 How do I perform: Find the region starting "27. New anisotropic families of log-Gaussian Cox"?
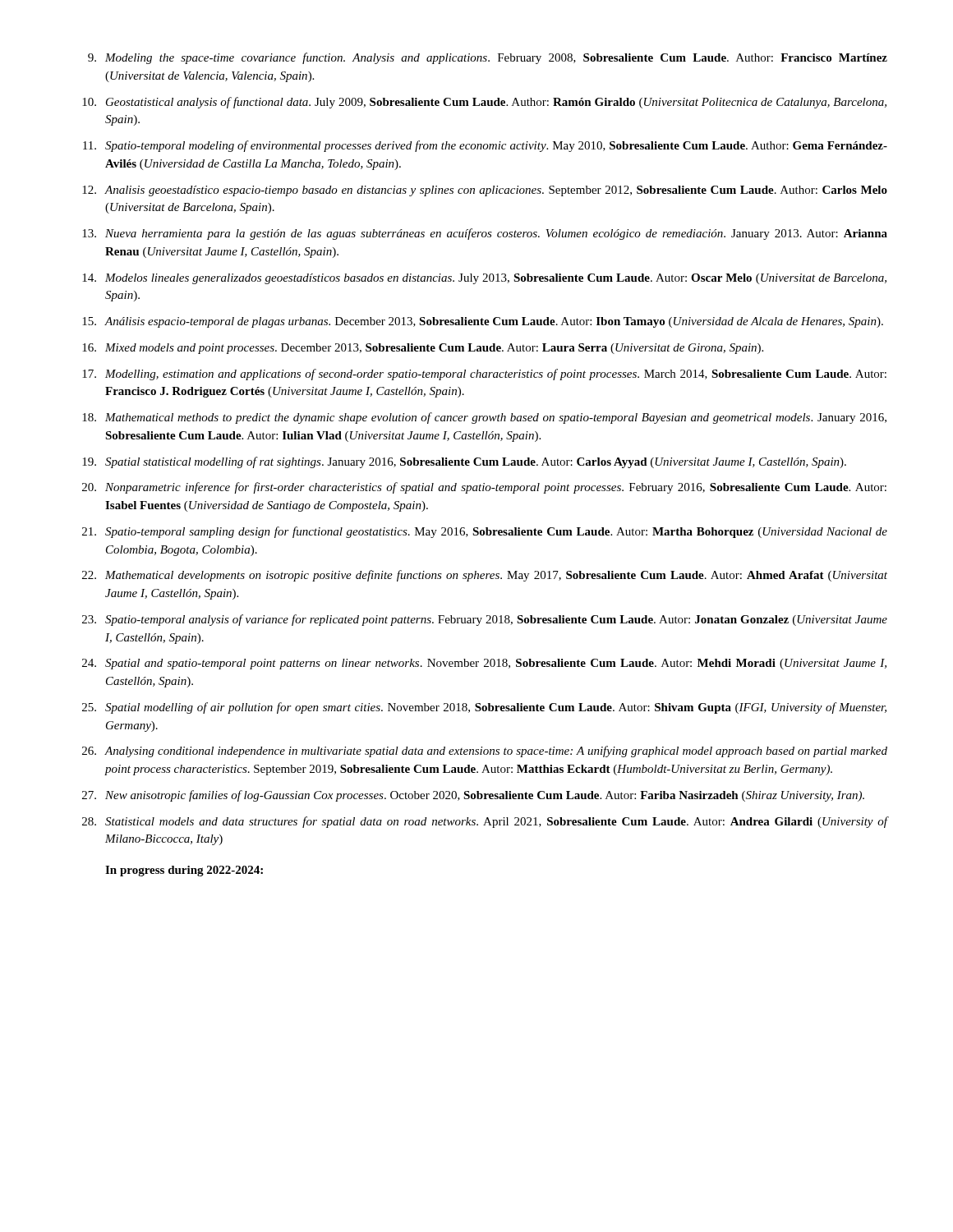(476, 796)
